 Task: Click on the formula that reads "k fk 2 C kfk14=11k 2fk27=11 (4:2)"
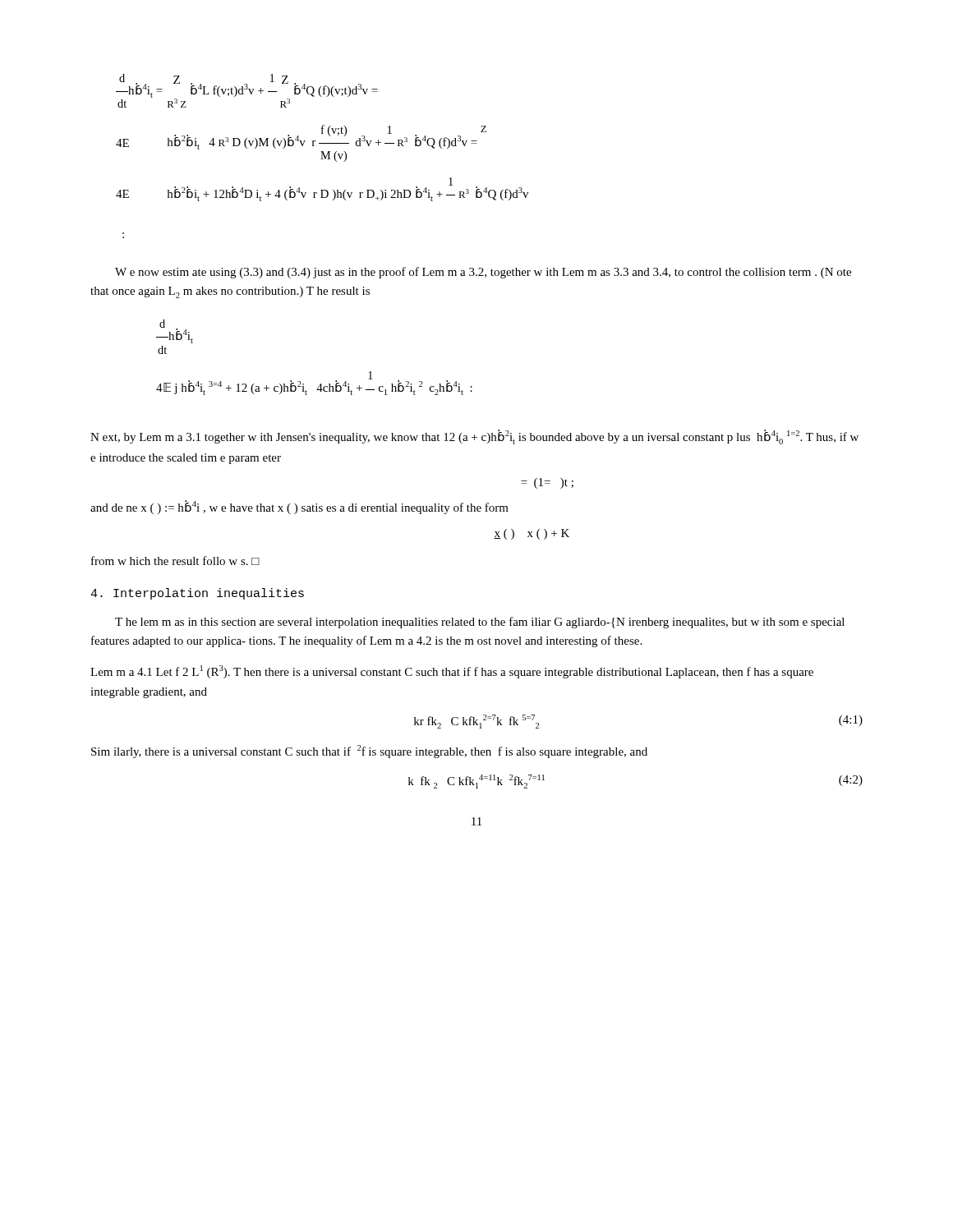coord(477,783)
